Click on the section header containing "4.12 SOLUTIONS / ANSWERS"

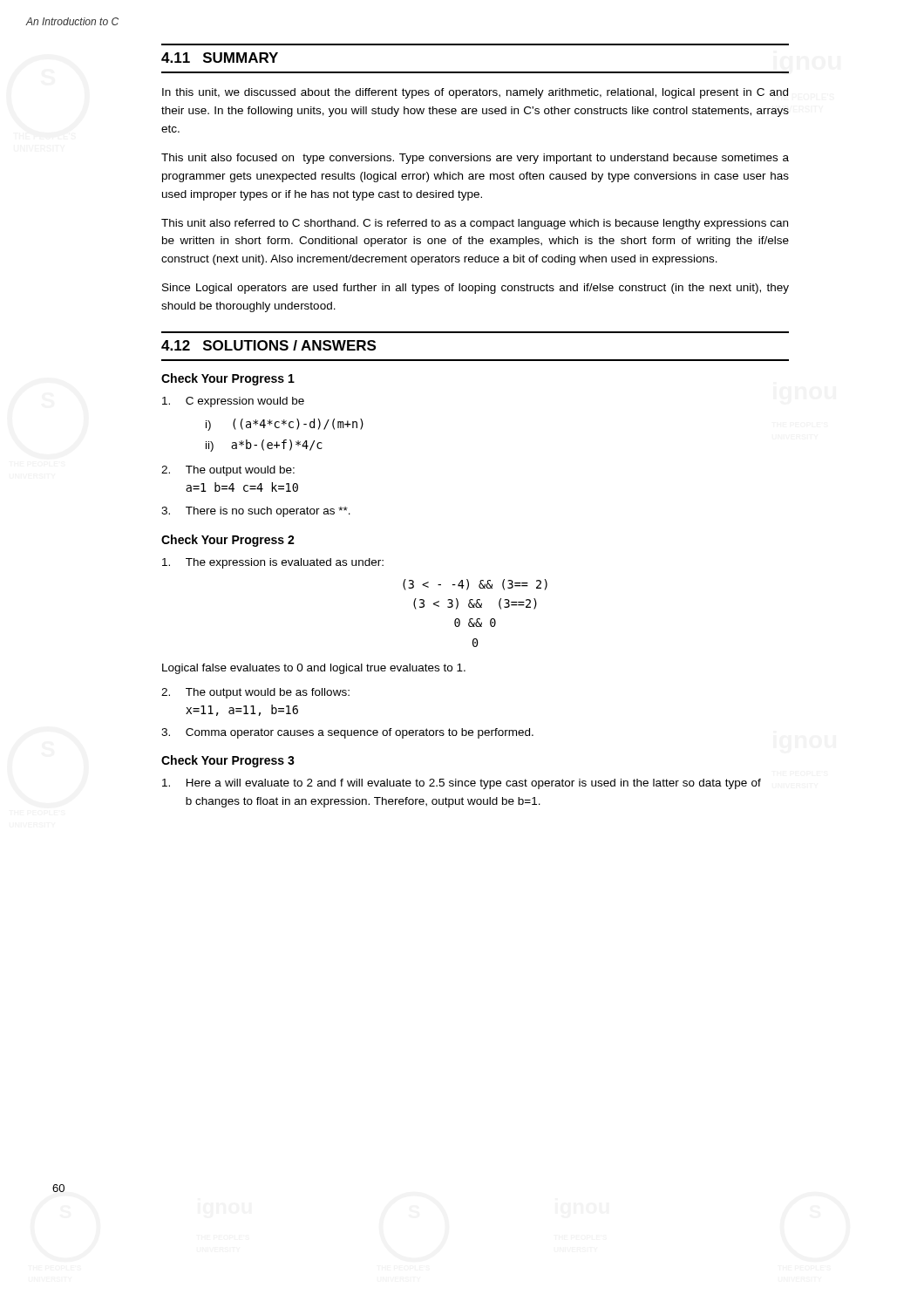point(269,346)
